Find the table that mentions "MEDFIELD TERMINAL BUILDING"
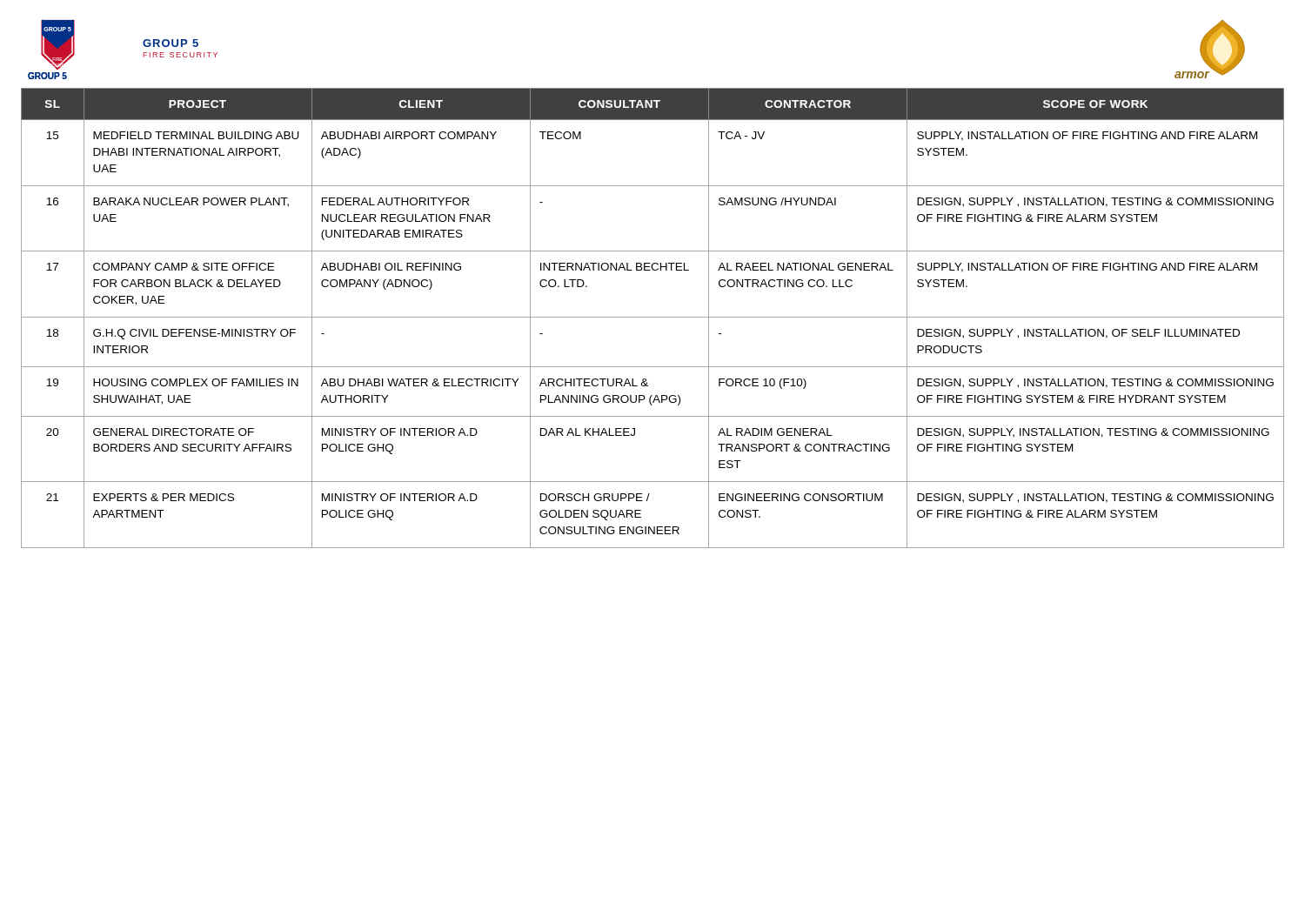The height and width of the screenshot is (924, 1305). click(652, 318)
